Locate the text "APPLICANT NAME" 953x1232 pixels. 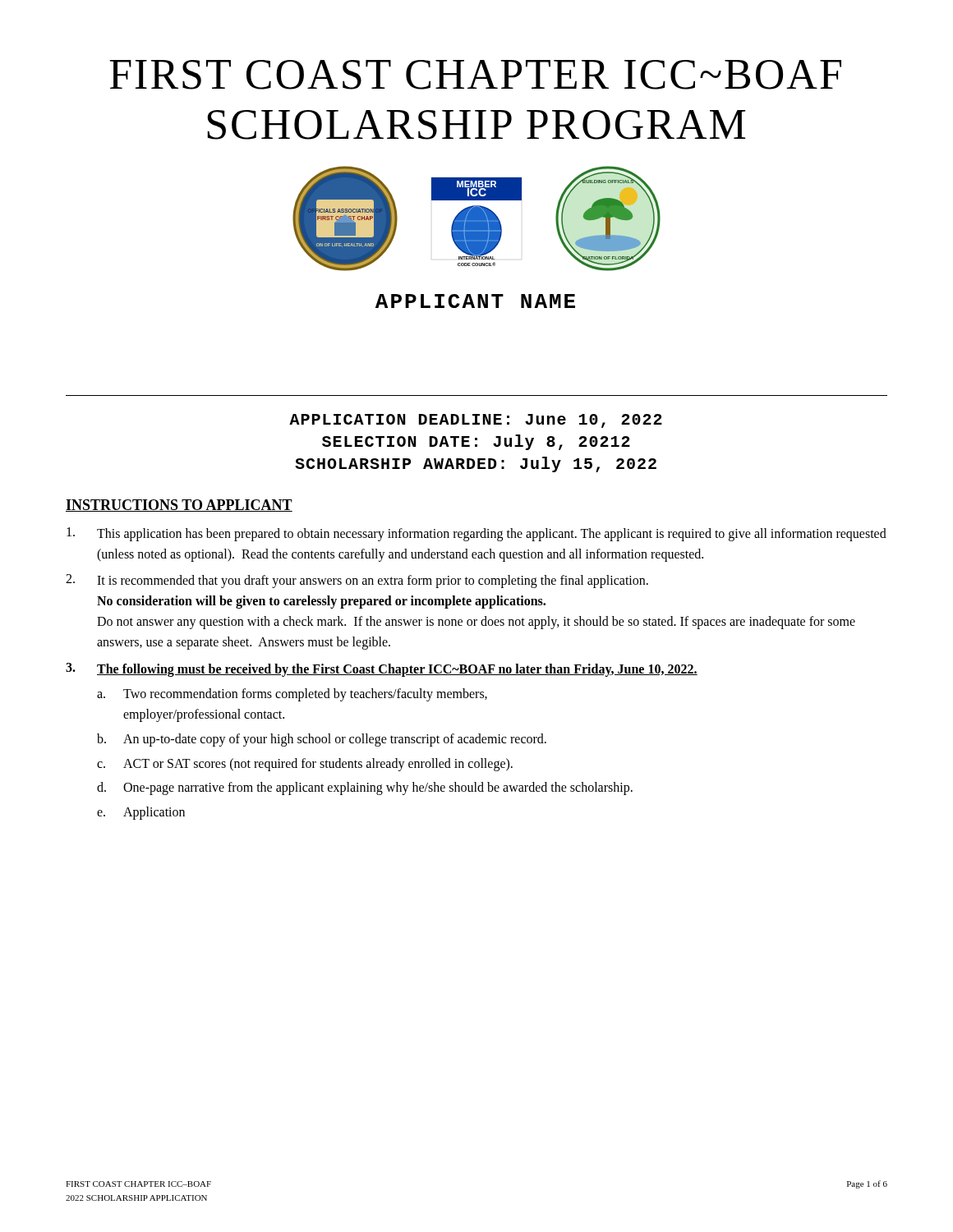click(475, 301)
